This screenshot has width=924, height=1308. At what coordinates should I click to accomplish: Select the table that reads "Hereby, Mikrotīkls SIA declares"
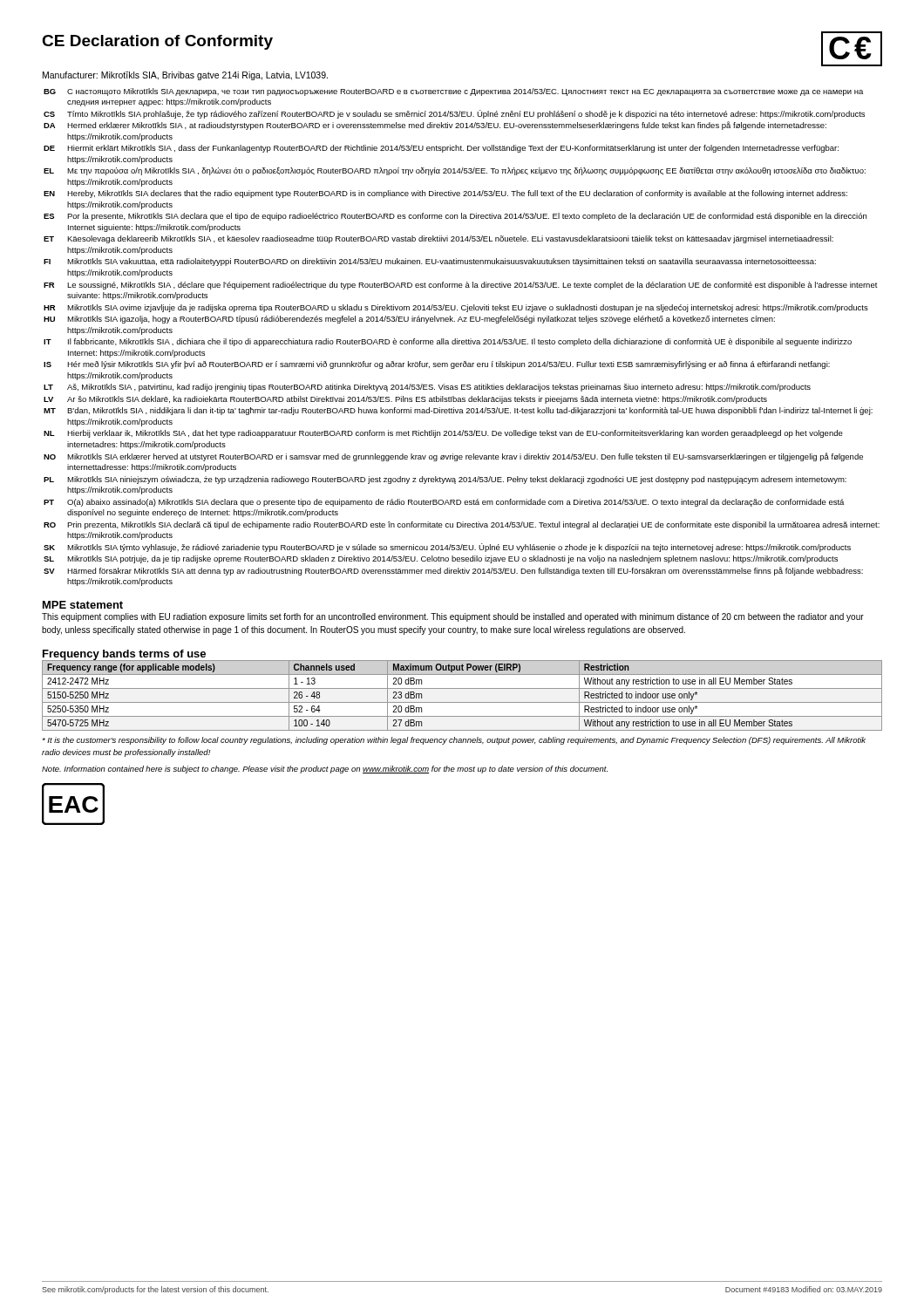coord(462,337)
